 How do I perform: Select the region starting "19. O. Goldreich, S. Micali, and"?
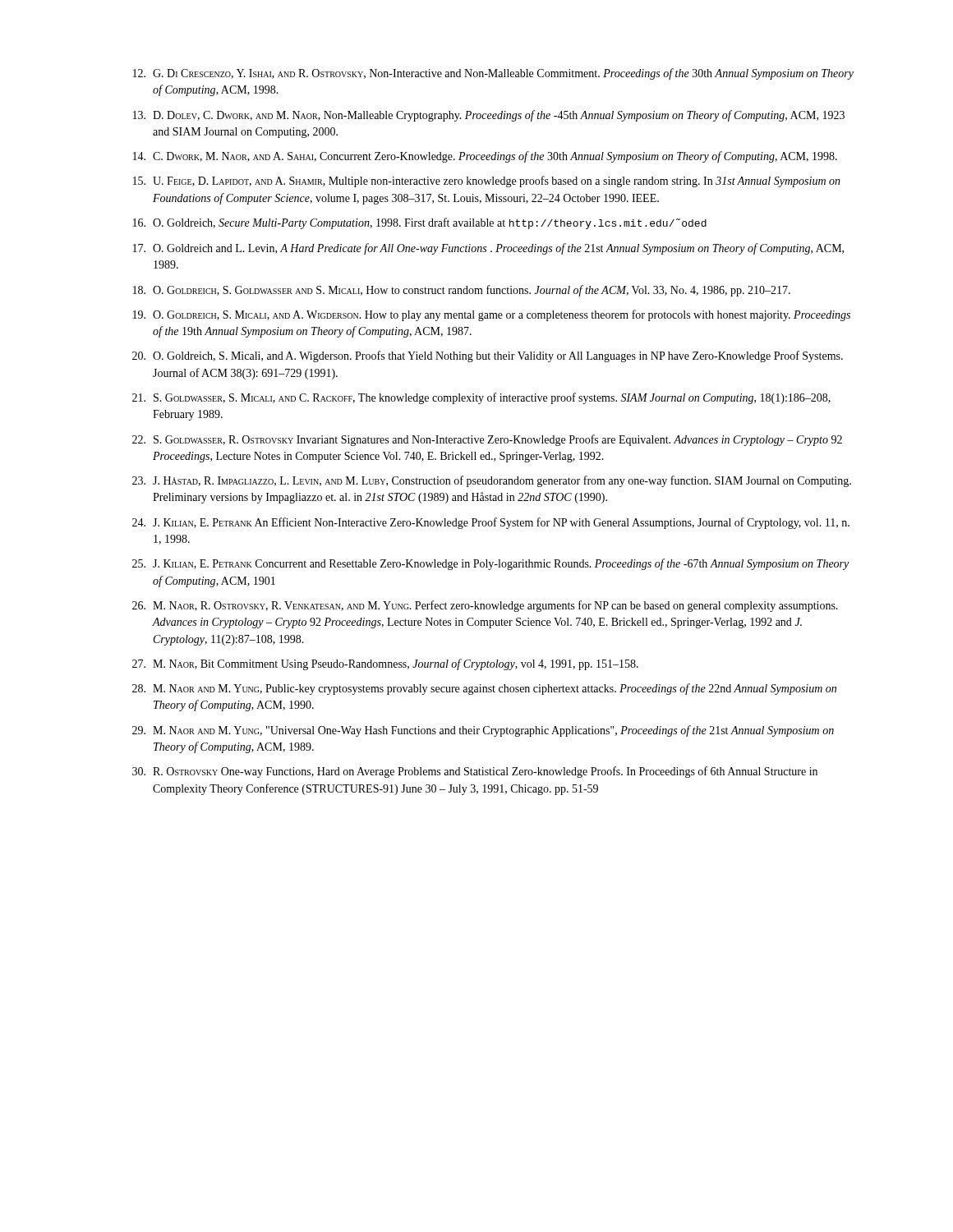coord(485,324)
